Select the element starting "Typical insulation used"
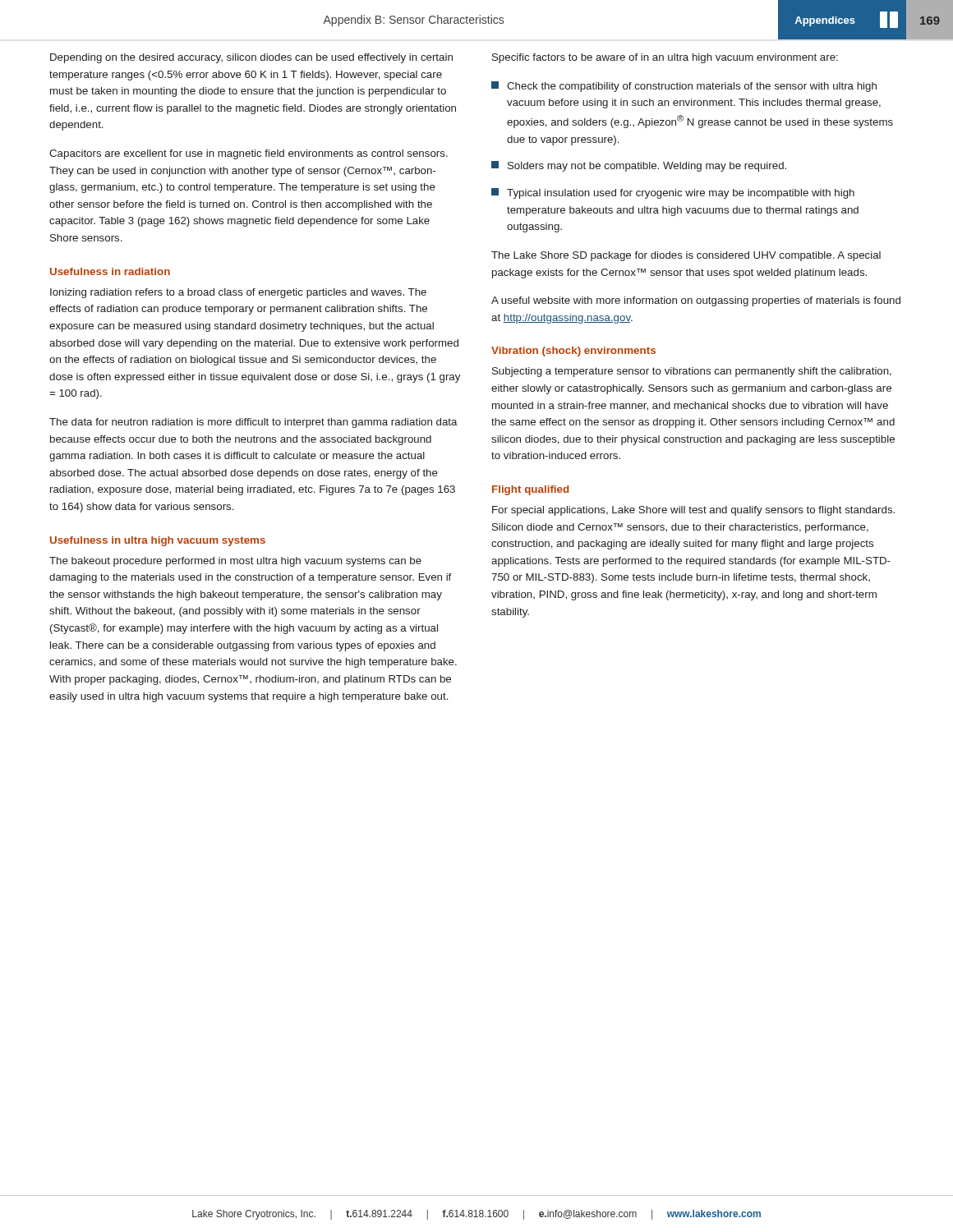The width and height of the screenshot is (953, 1232). [698, 210]
